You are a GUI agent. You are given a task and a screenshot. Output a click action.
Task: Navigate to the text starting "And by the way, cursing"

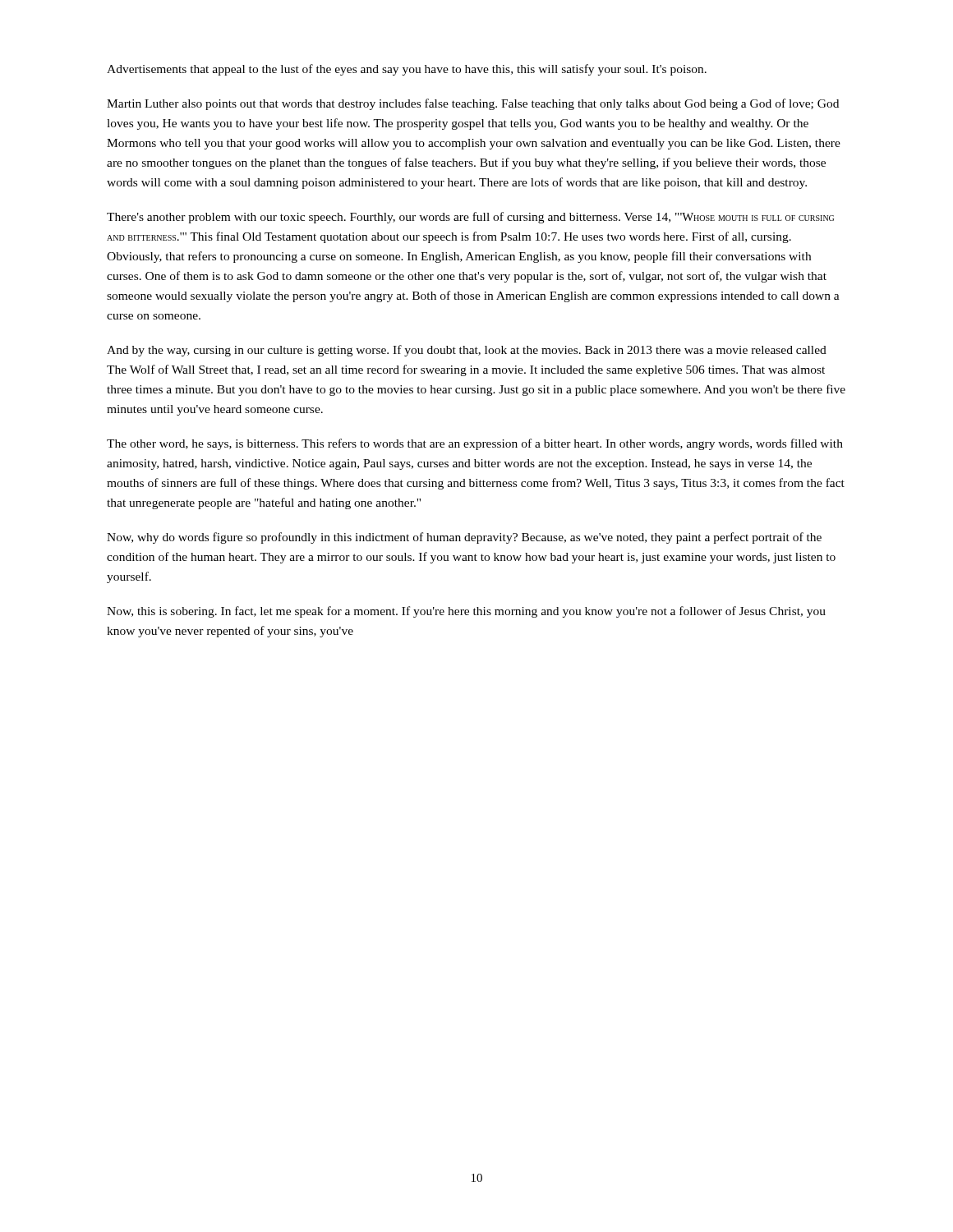[476, 379]
